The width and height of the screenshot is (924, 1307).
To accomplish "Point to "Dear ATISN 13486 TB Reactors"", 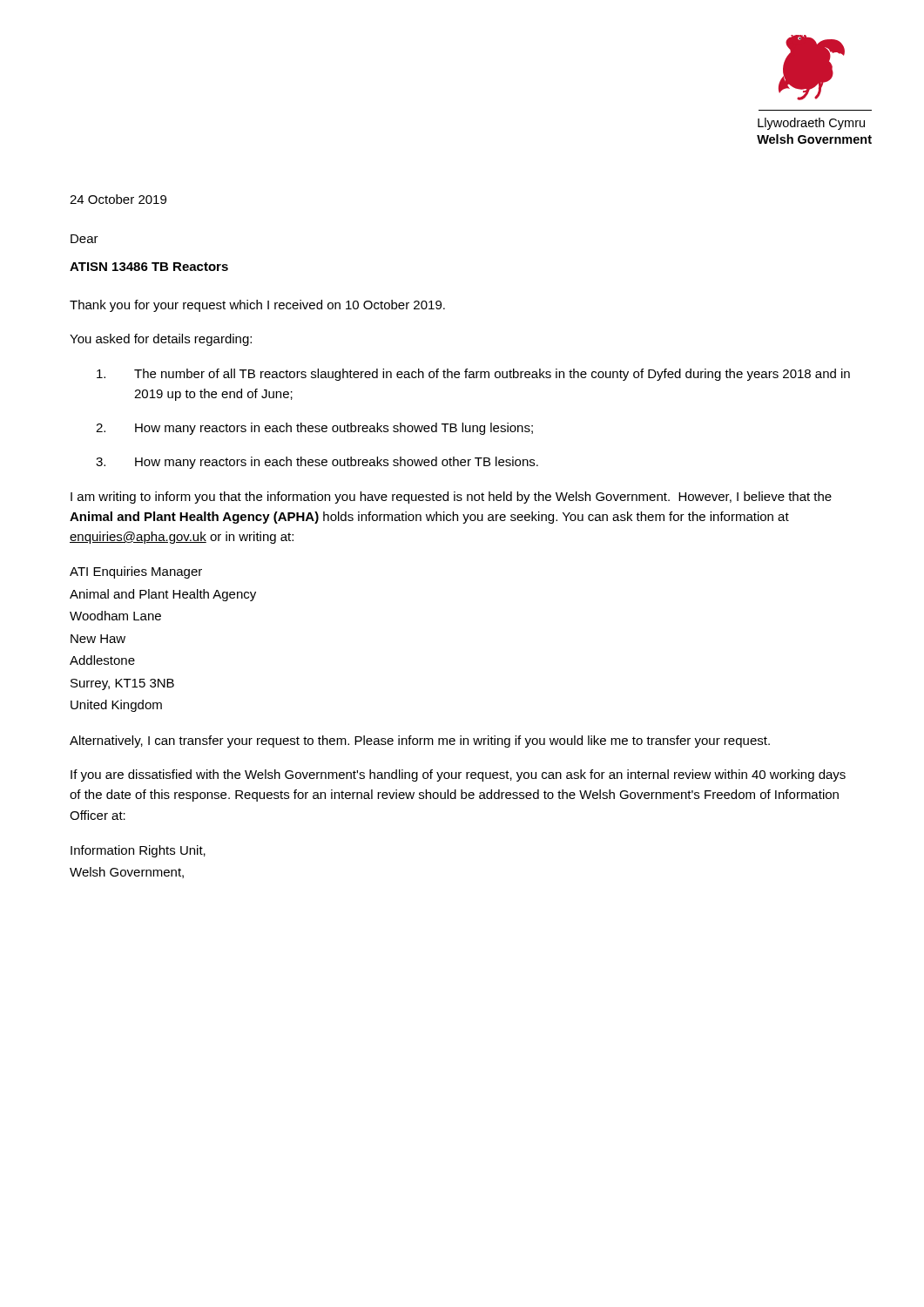I will click(x=84, y=239).
